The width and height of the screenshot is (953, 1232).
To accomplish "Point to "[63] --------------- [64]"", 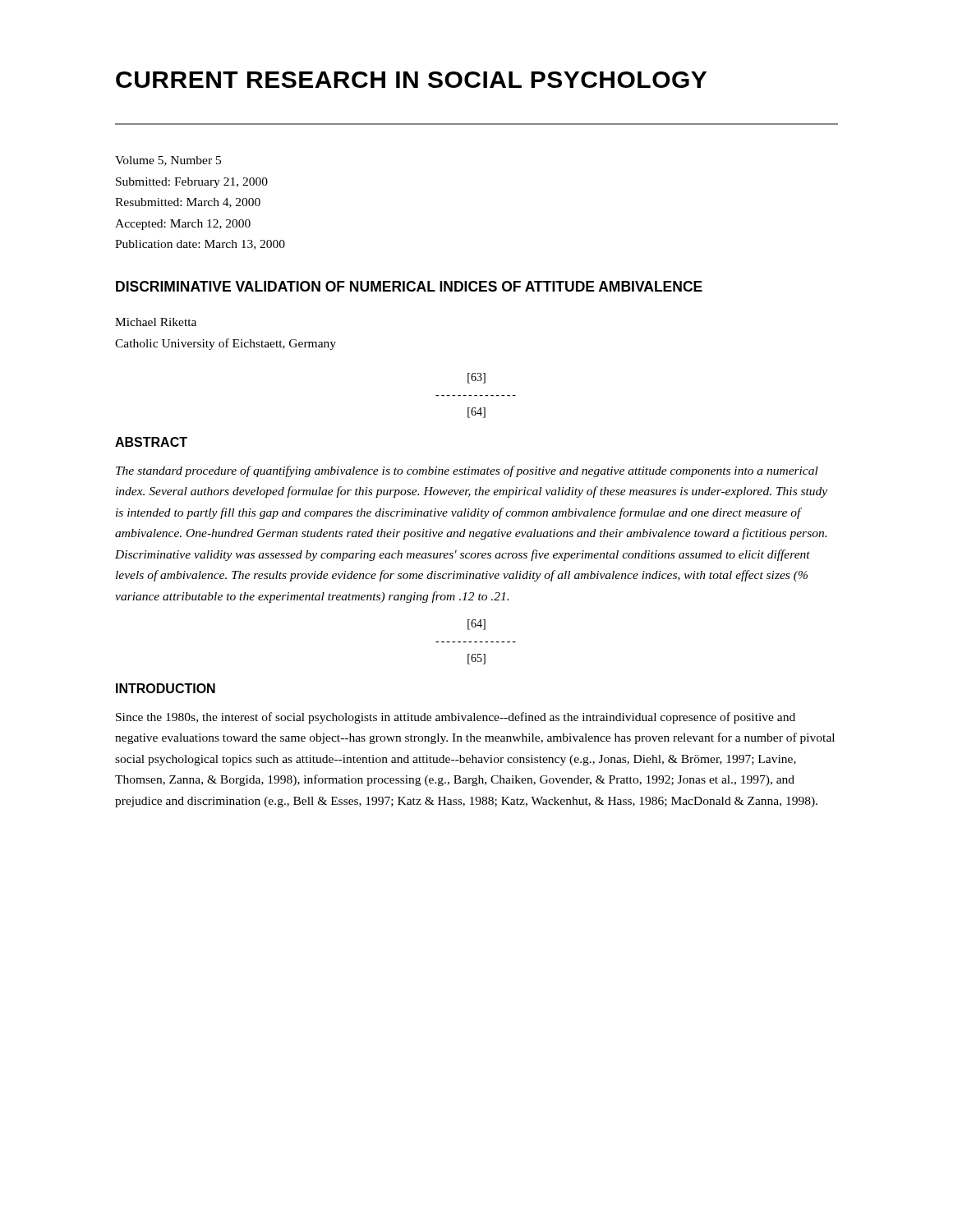I will pyautogui.click(x=476, y=394).
